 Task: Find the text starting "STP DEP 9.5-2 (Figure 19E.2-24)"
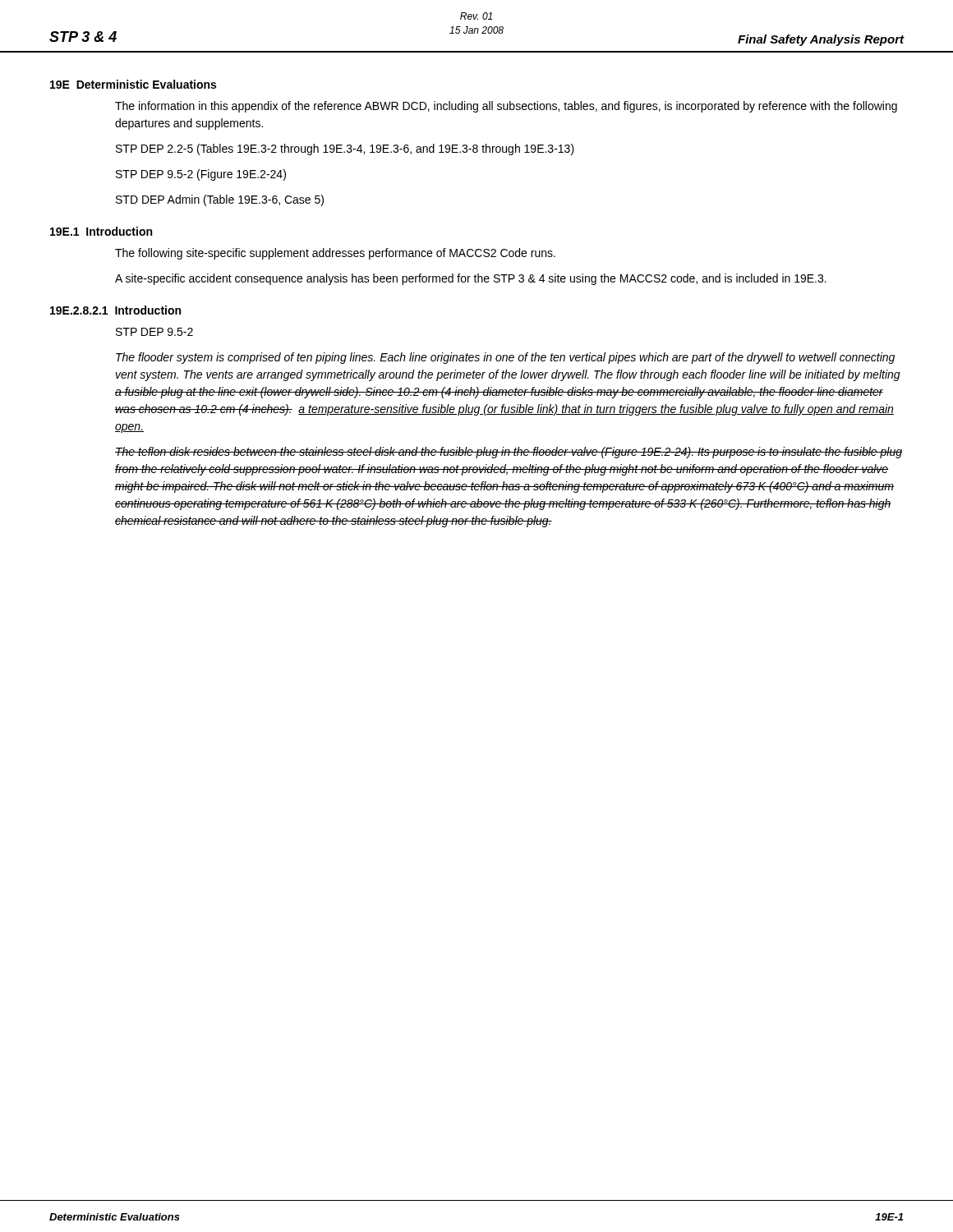(x=201, y=174)
